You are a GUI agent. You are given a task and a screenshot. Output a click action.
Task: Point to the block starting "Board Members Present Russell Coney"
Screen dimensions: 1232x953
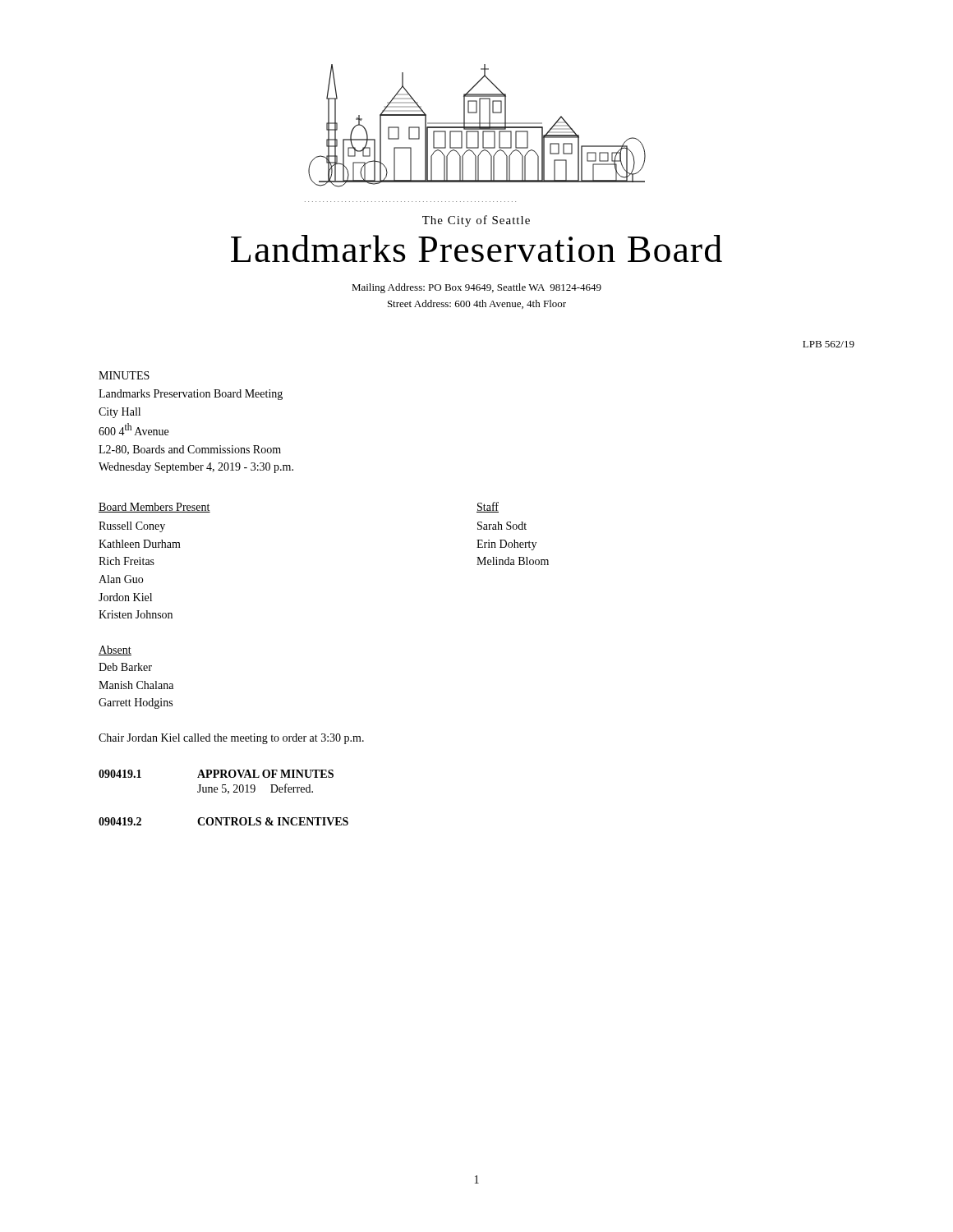pyautogui.click(x=154, y=508)
